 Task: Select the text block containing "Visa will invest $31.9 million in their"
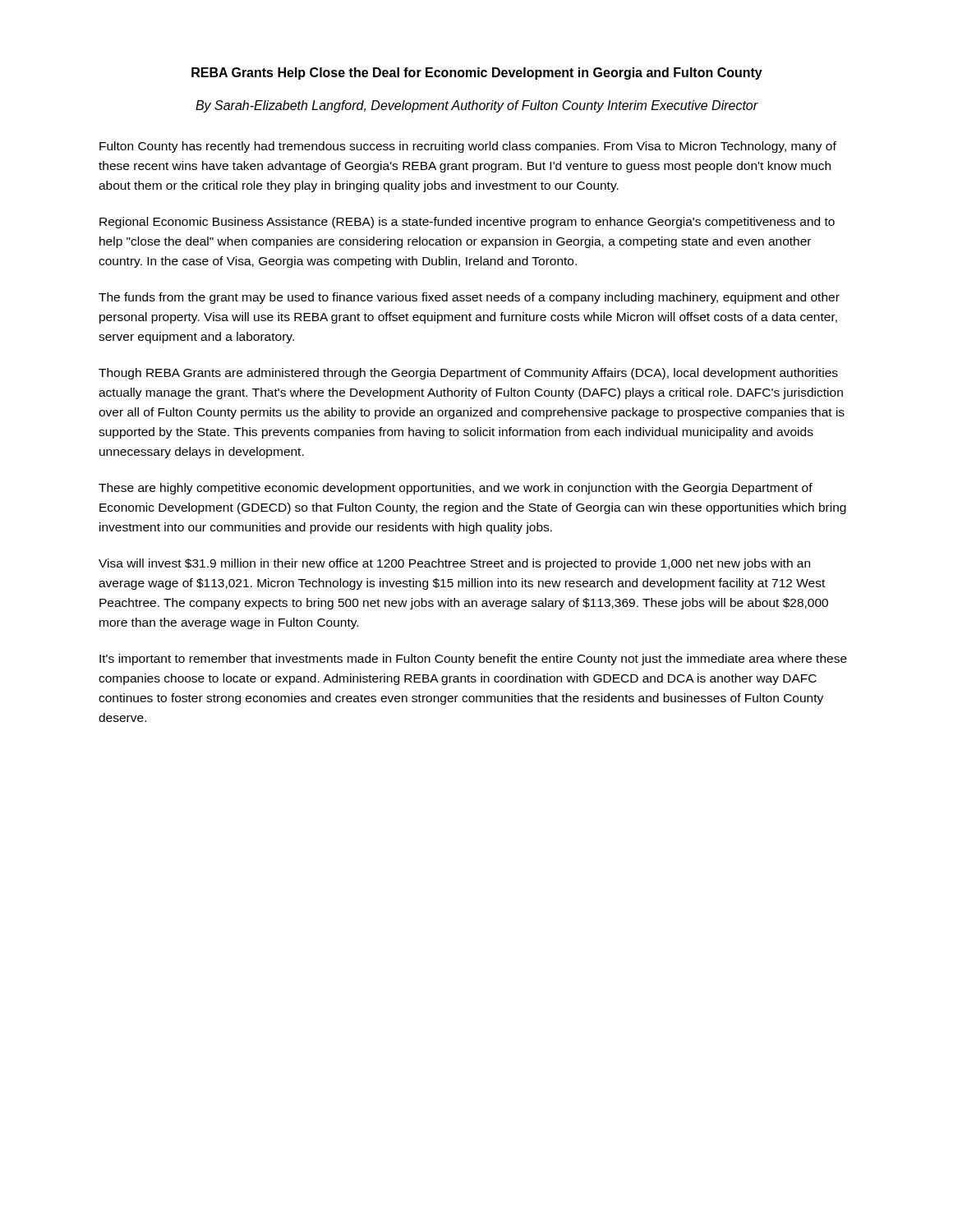tap(464, 593)
